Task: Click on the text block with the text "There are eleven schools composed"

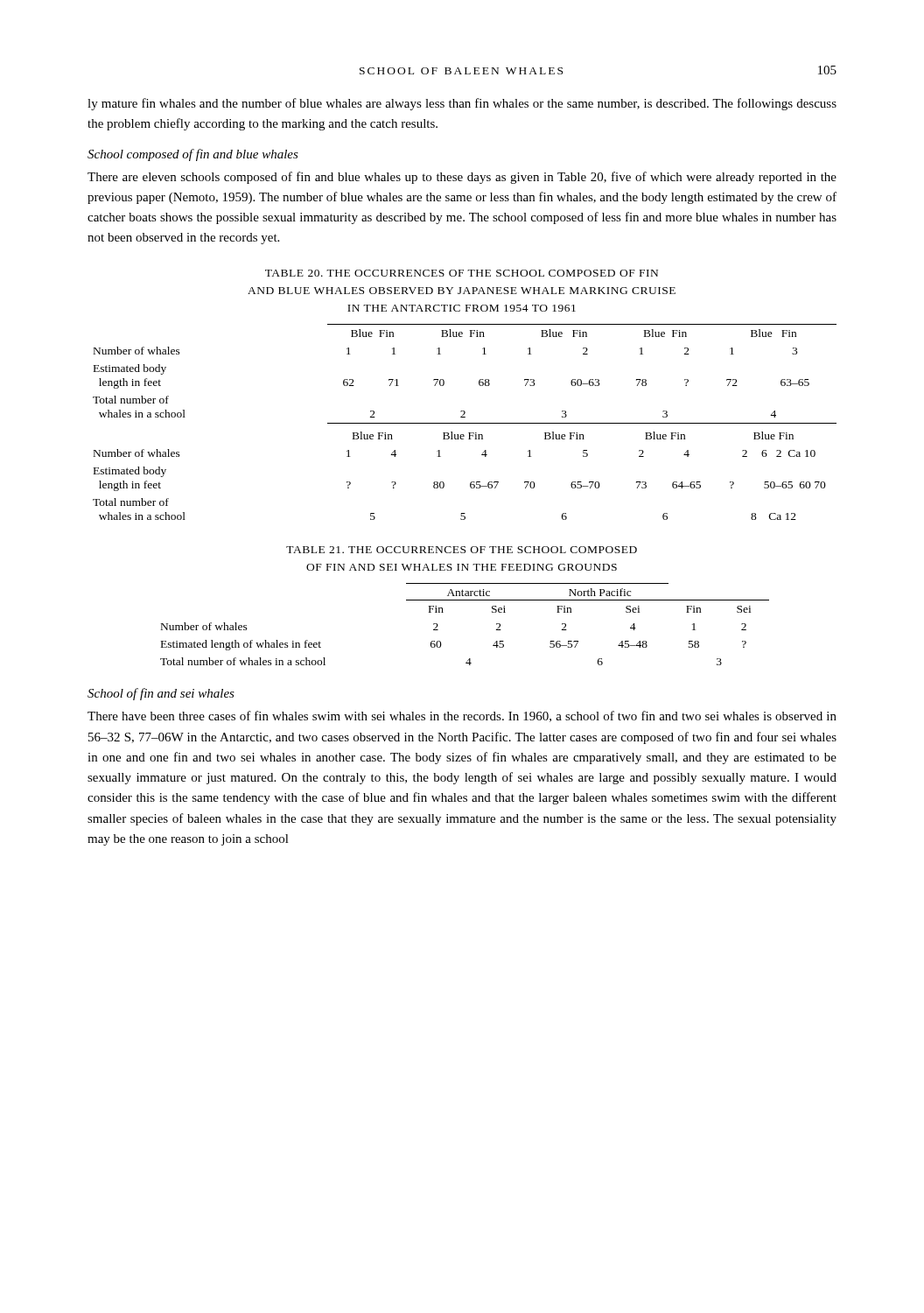Action: coord(462,207)
